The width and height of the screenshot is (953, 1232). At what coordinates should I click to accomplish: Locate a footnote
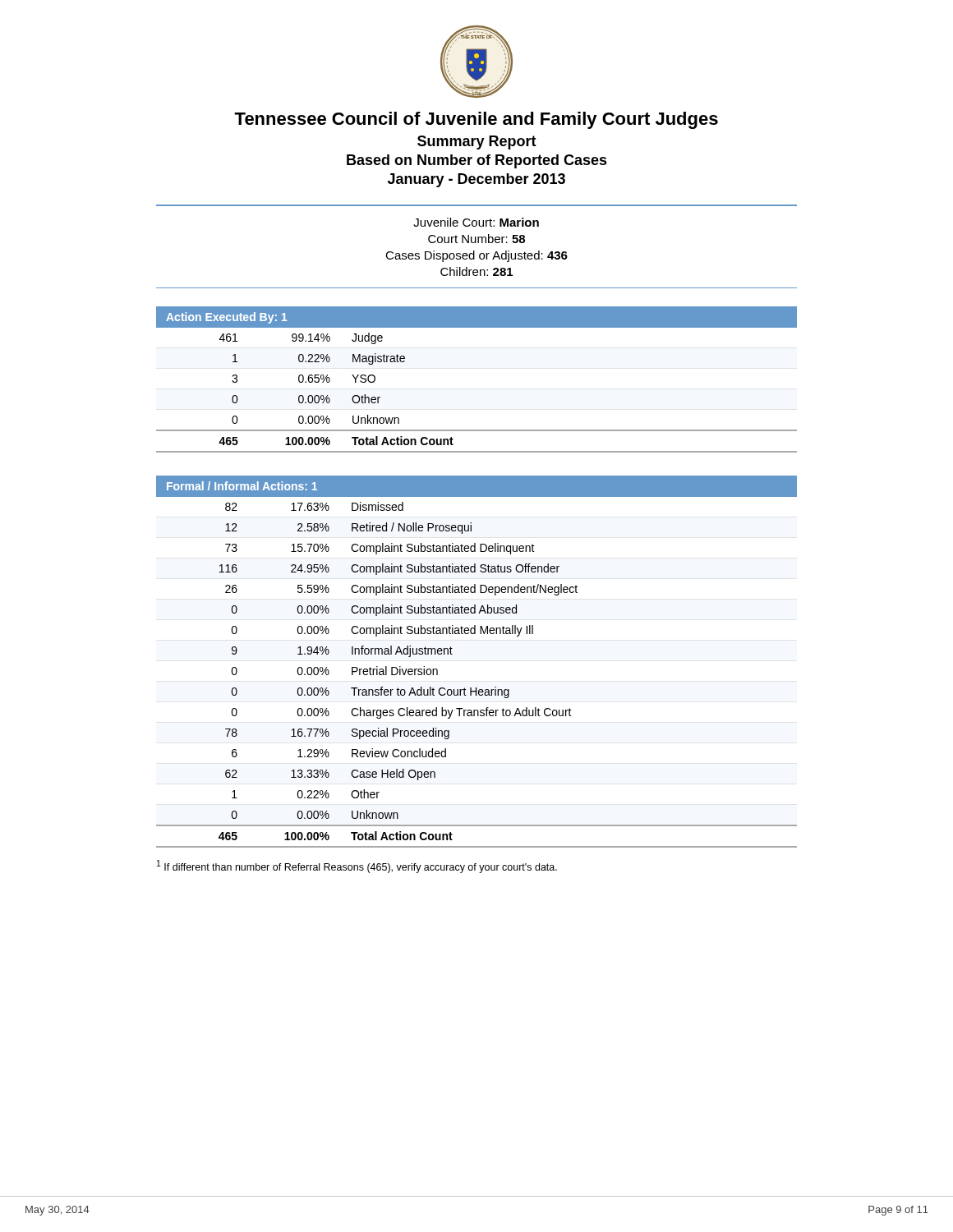coord(357,866)
